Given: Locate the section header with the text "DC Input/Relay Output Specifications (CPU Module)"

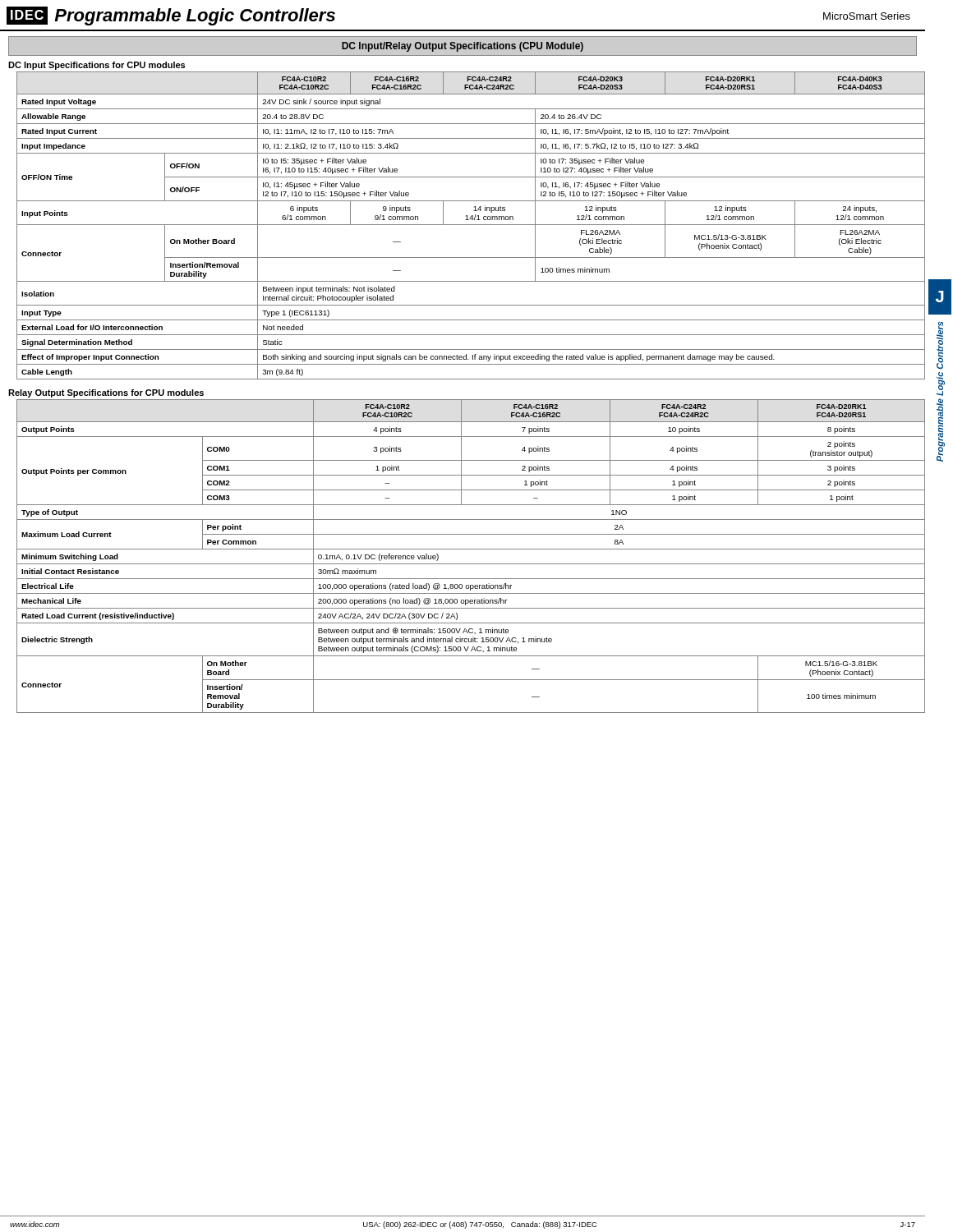Looking at the screenshot, I should pos(463,46).
